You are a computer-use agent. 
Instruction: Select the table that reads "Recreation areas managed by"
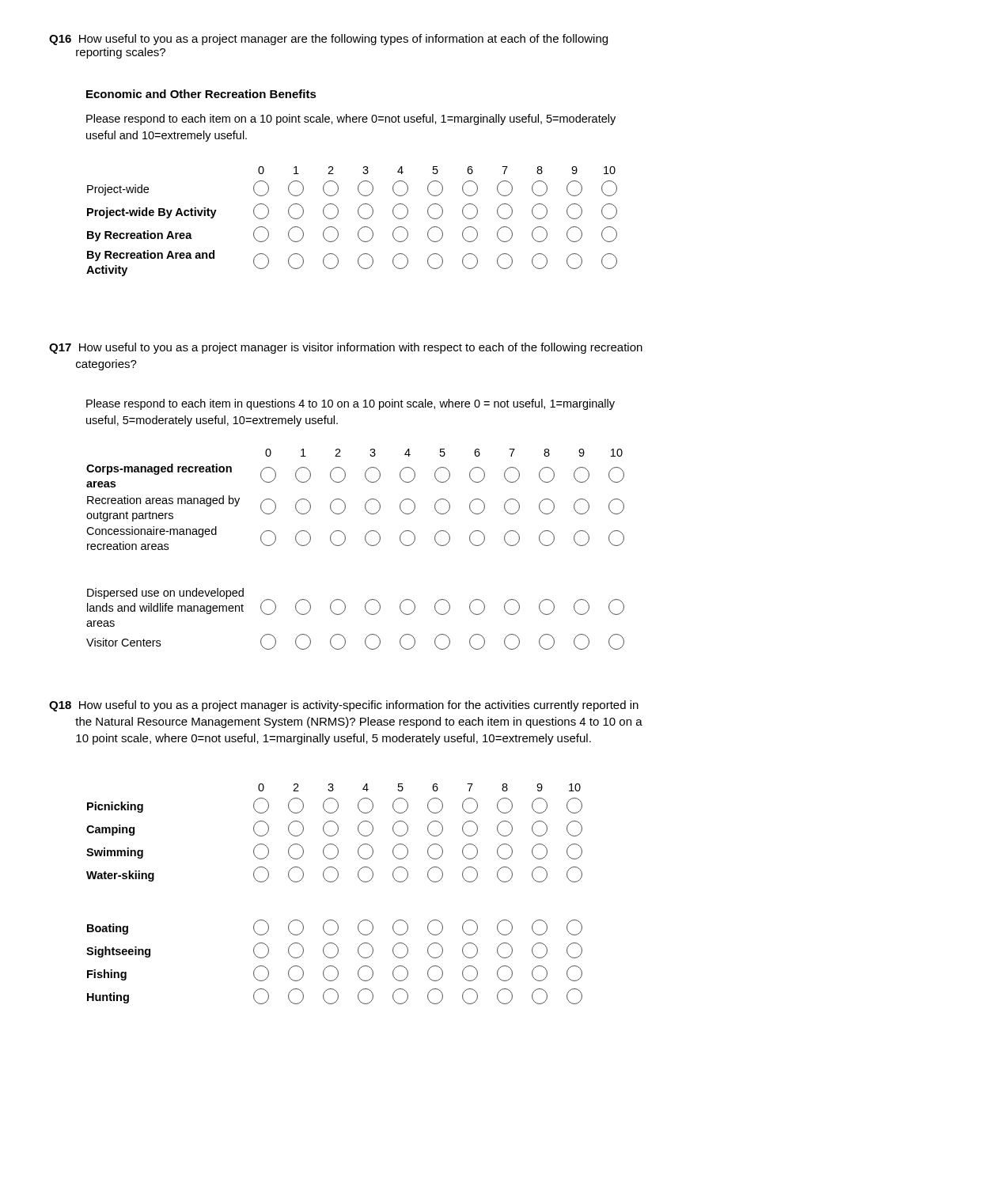pos(521,549)
